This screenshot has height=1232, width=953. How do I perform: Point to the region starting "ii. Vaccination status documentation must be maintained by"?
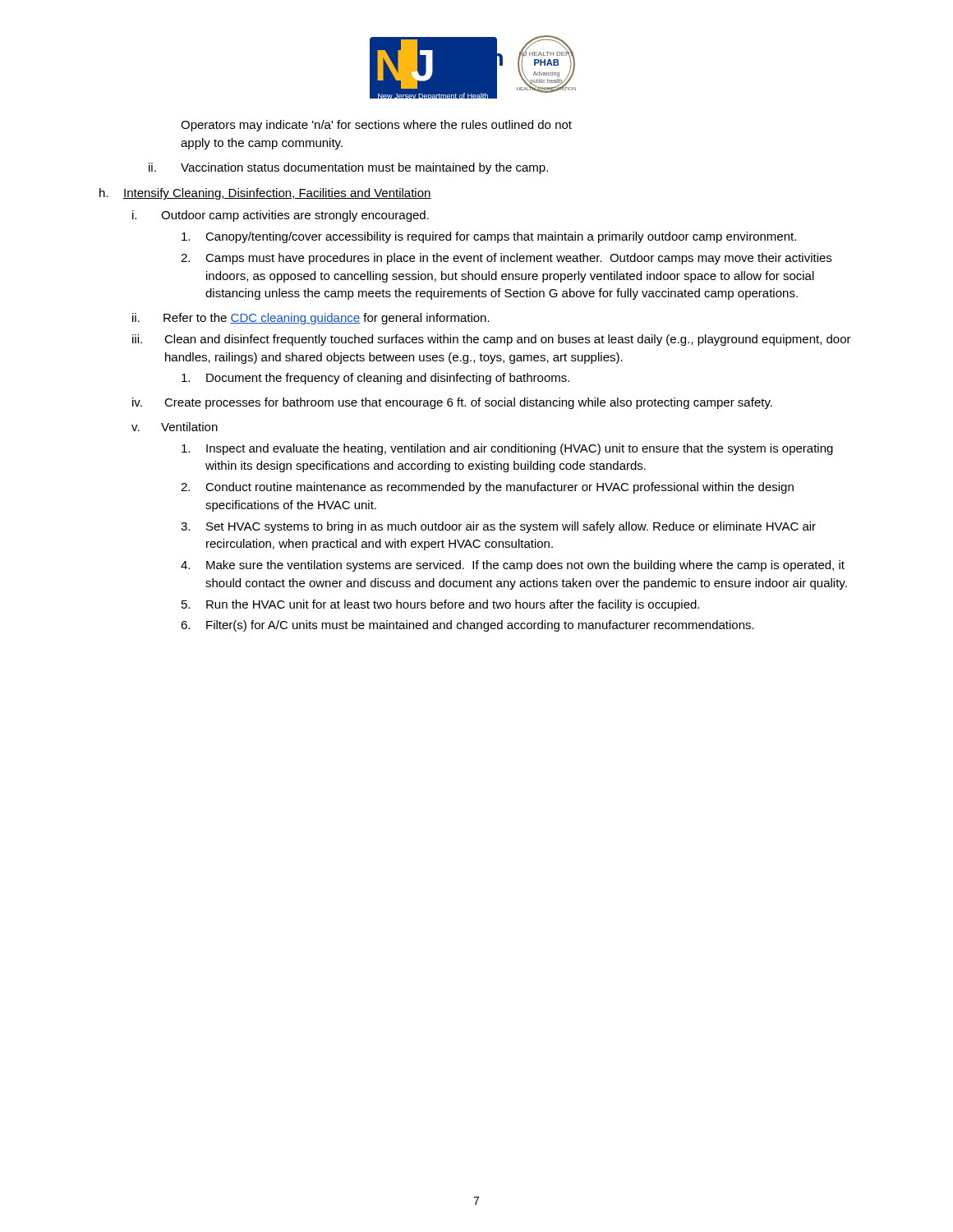point(348,167)
